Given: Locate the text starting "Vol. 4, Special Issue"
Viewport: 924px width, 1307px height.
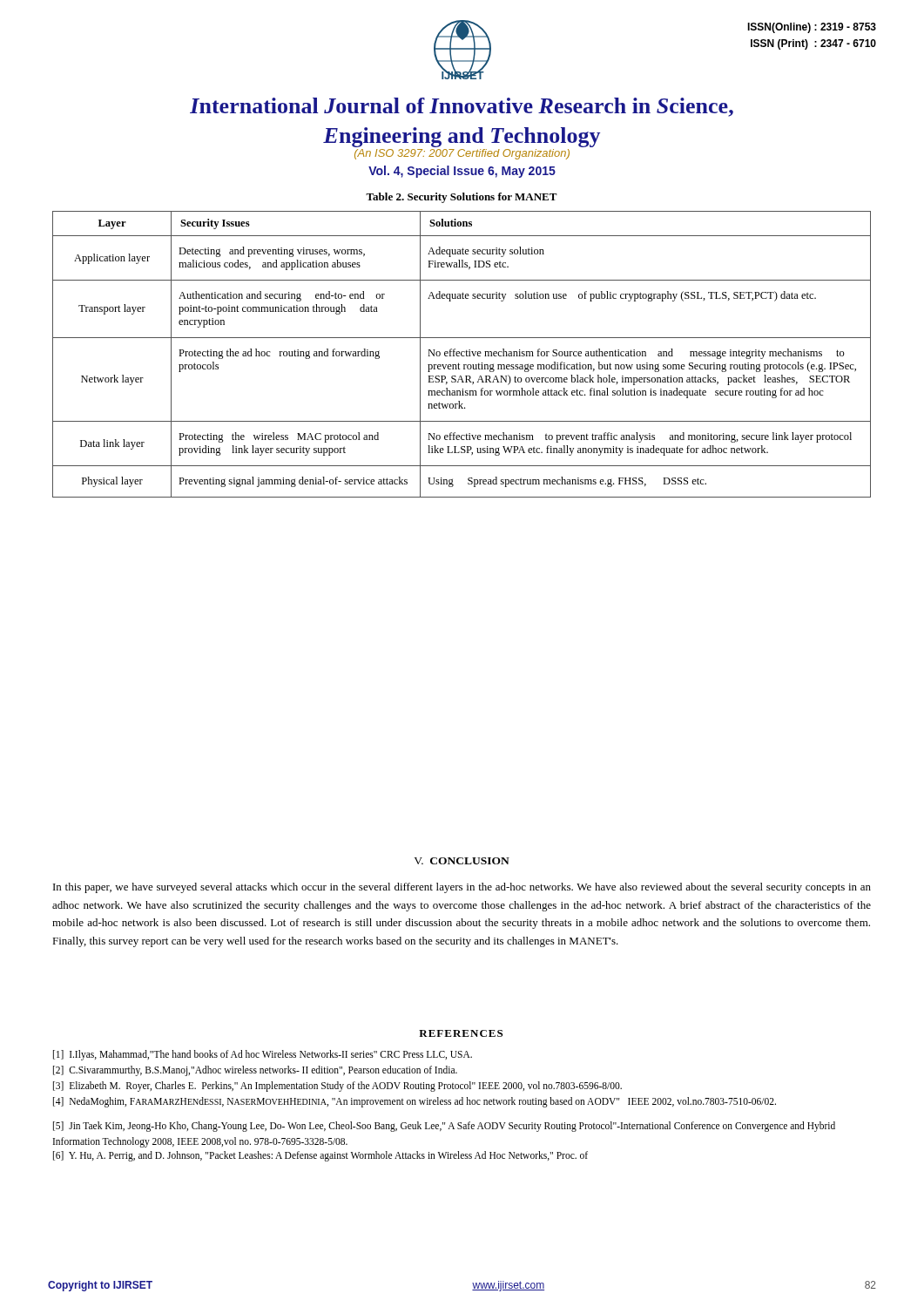Looking at the screenshot, I should (x=462, y=171).
